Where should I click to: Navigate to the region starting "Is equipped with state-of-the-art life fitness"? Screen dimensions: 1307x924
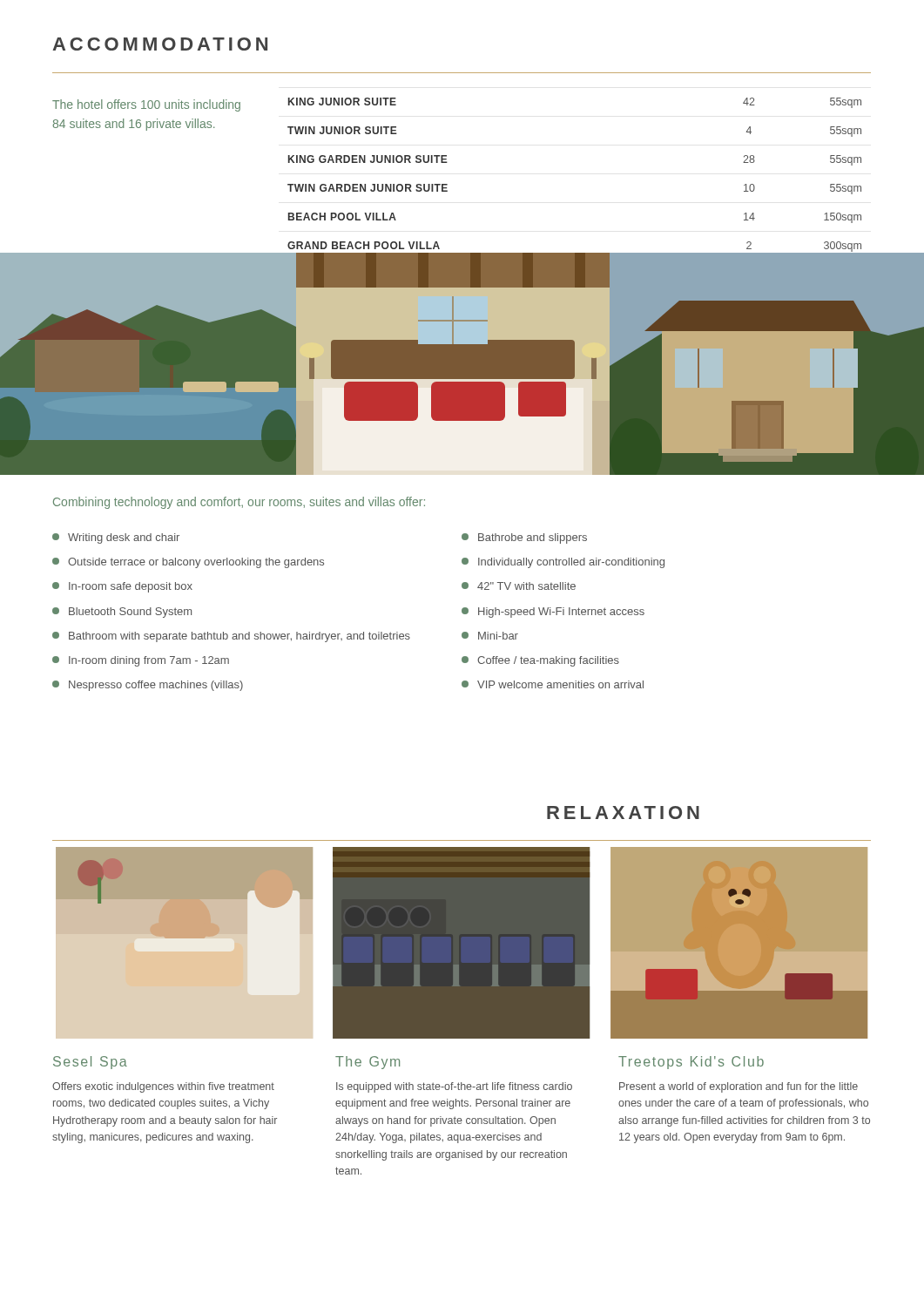coord(454,1129)
